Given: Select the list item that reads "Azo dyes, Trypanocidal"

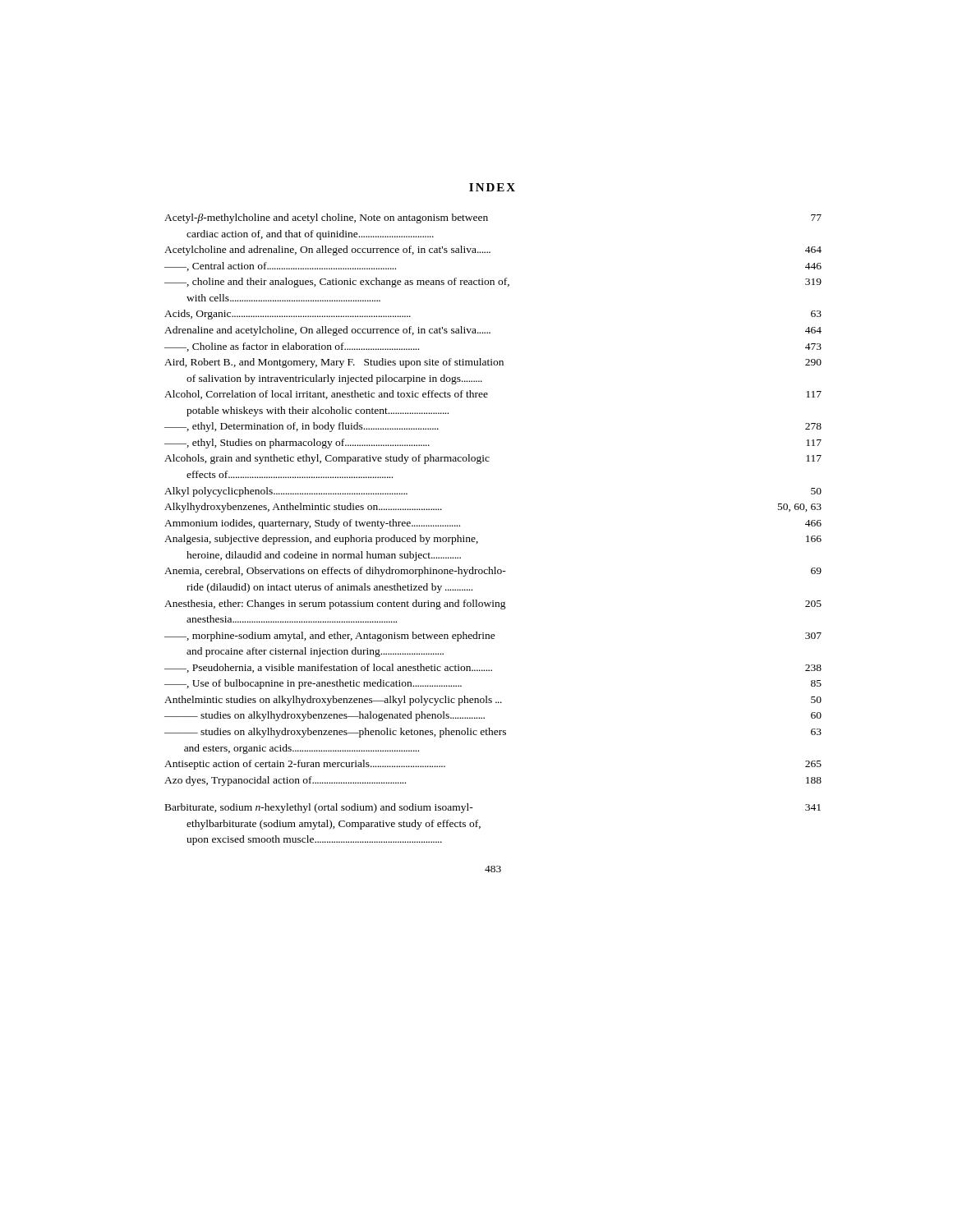Looking at the screenshot, I should pos(279,781).
